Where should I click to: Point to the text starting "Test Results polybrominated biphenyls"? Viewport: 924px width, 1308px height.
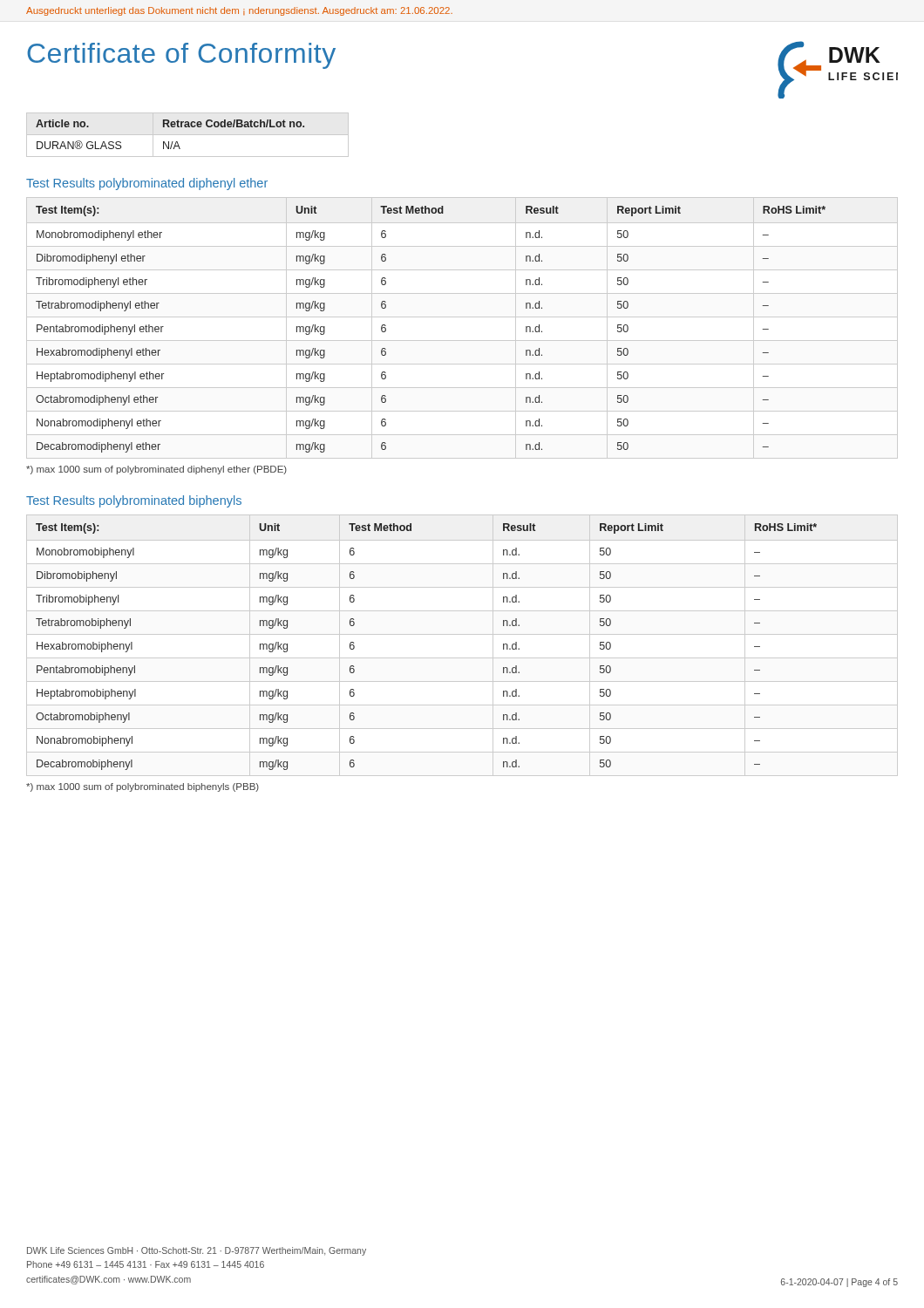[x=134, y=501]
